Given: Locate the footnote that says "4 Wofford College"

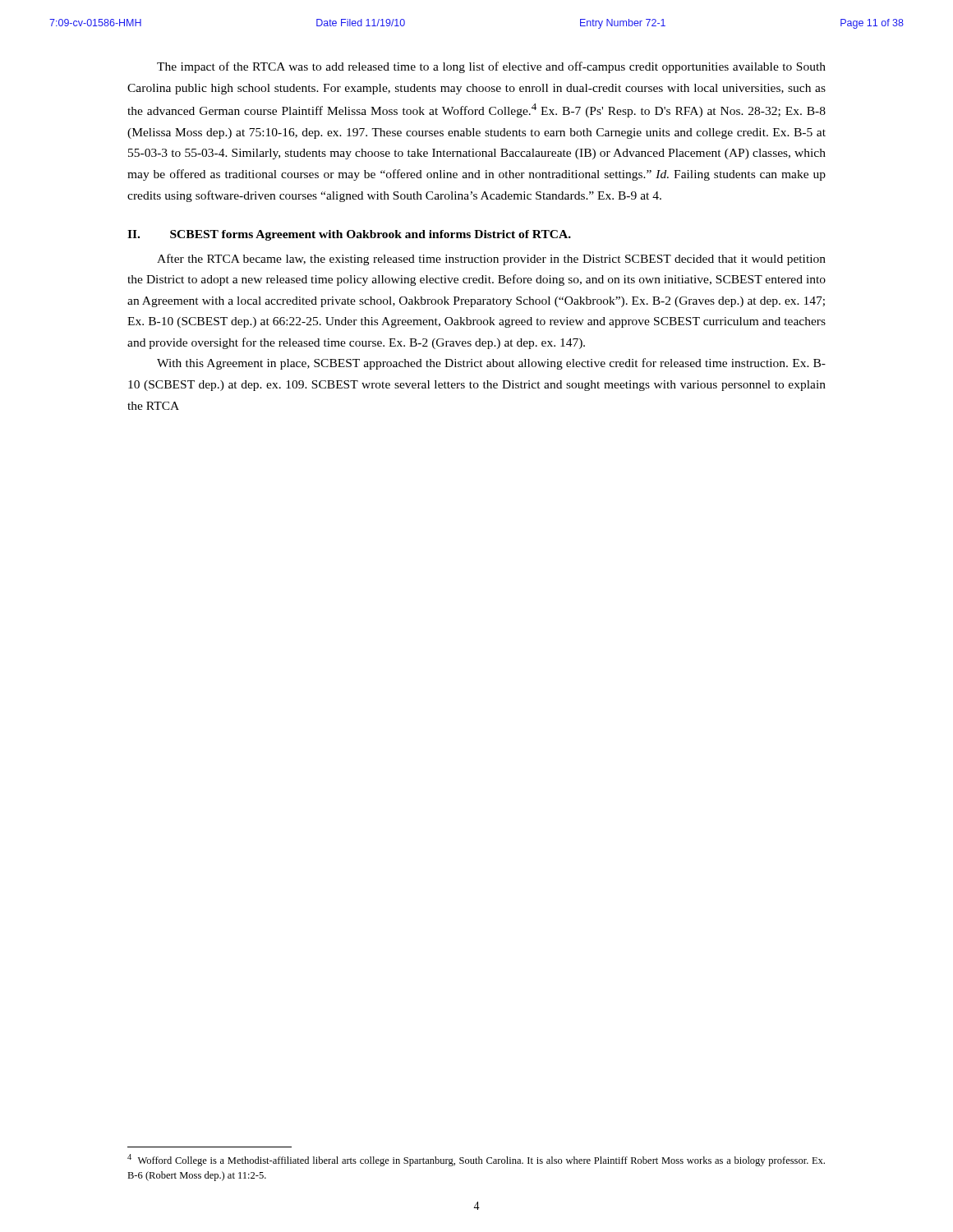Looking at the screenshot, I should [476, 1167].
